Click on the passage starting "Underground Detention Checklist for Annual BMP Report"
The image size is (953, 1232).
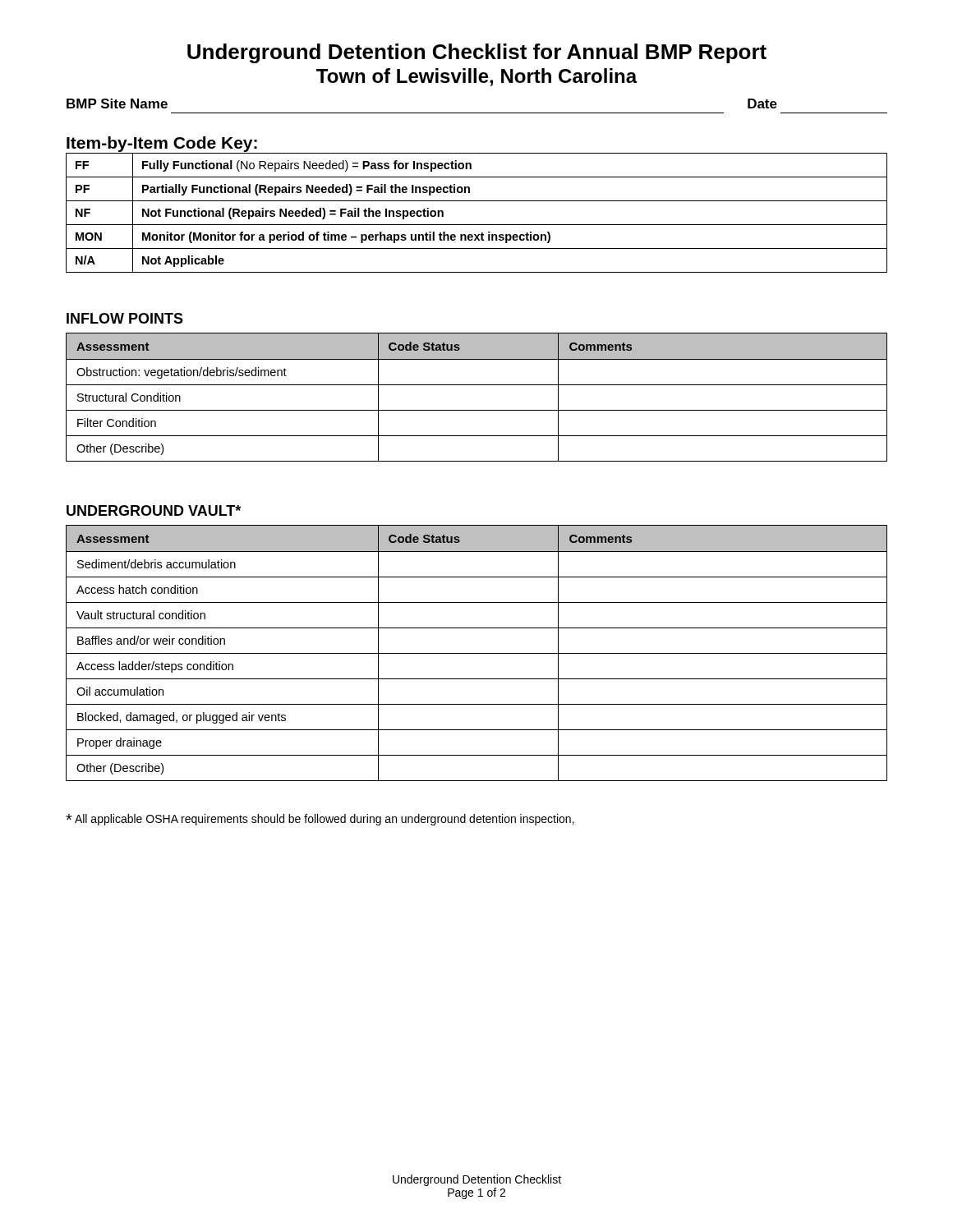click(x=476, y=64)
